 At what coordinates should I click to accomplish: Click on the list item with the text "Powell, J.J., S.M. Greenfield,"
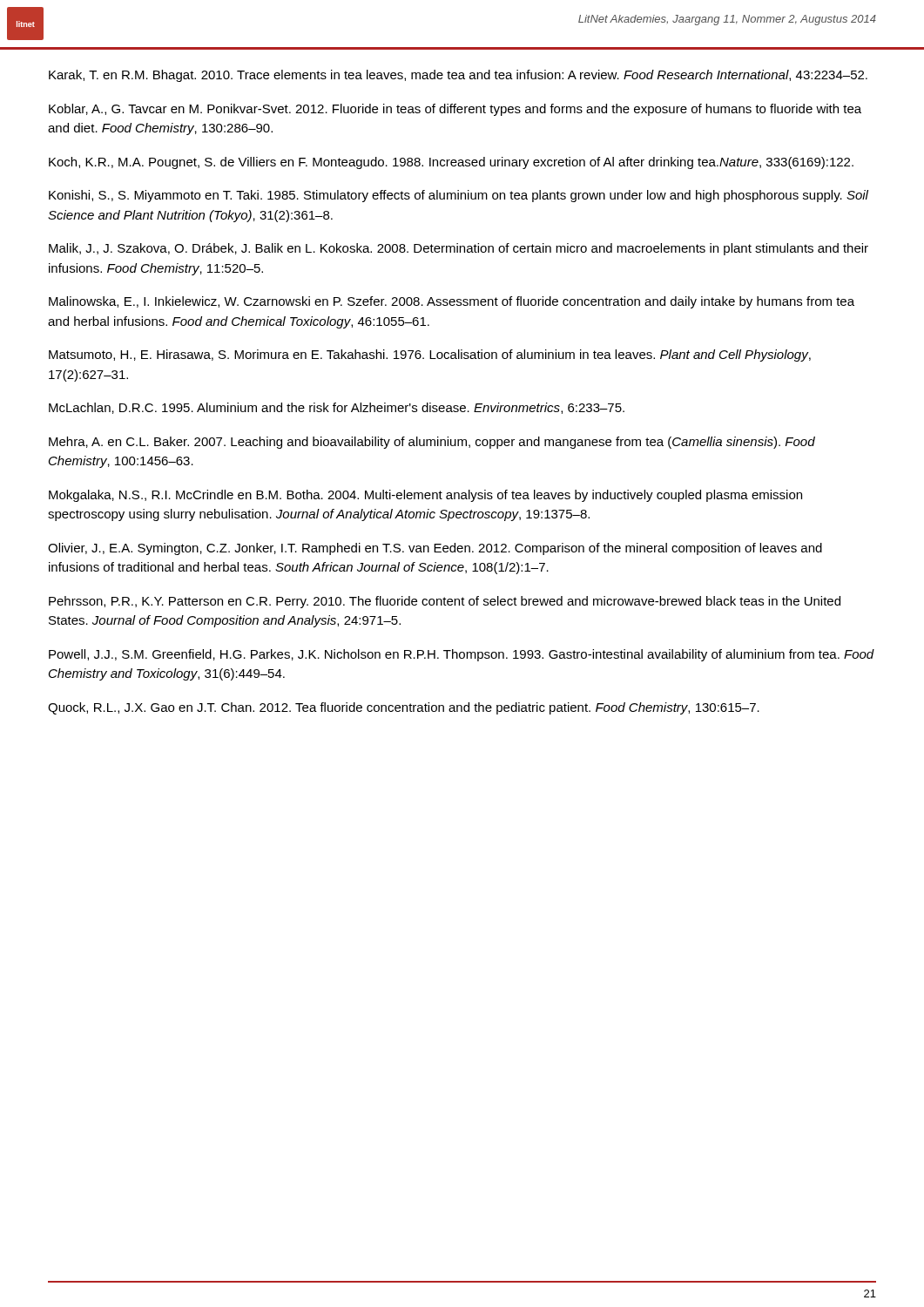461,663
